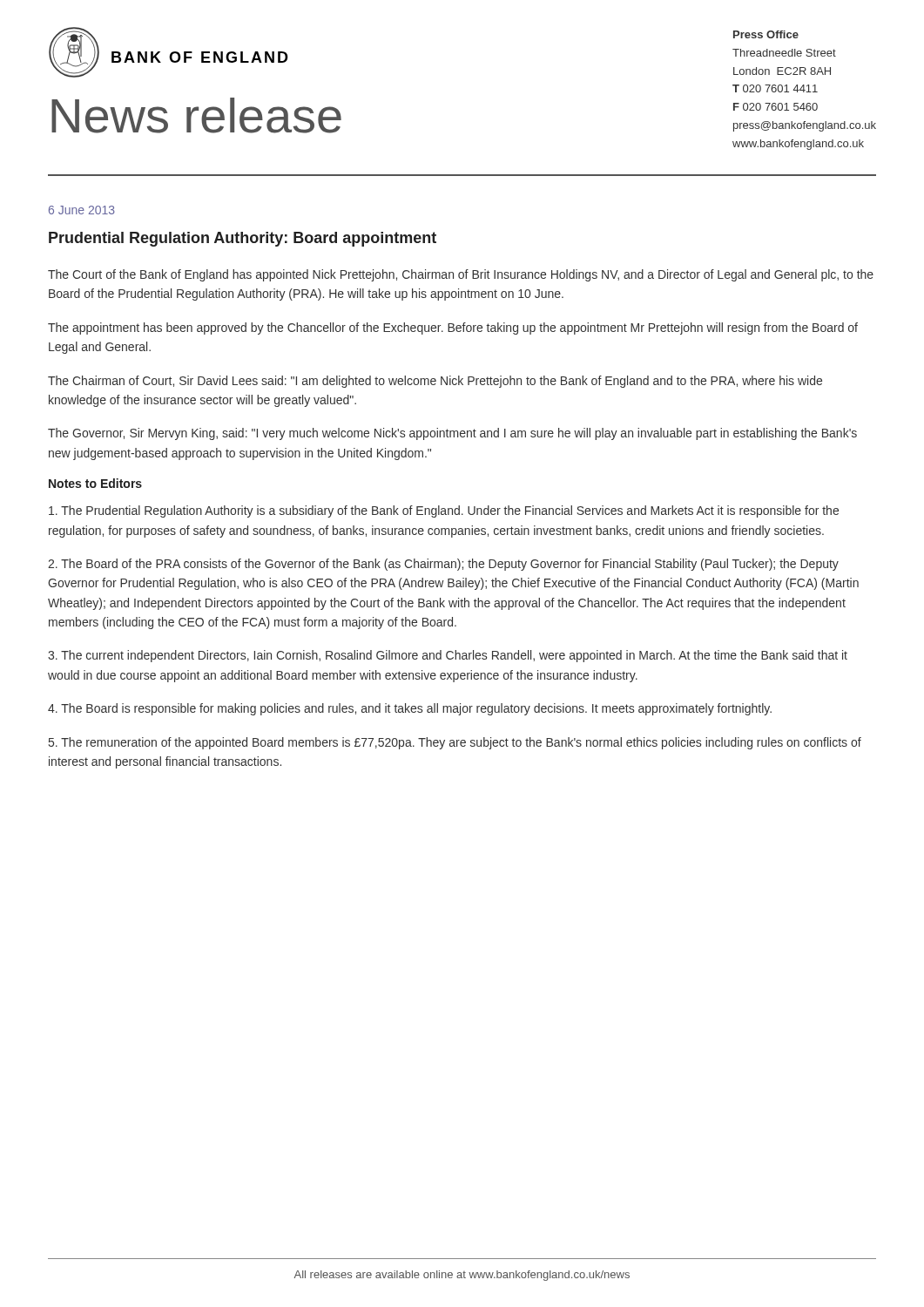This screenshot has width=924, height=1307.
Task: Point to the region starting "Press Office Threadneedle Street London EC2R 8AH T"
Action: click(x=804, y=89)
